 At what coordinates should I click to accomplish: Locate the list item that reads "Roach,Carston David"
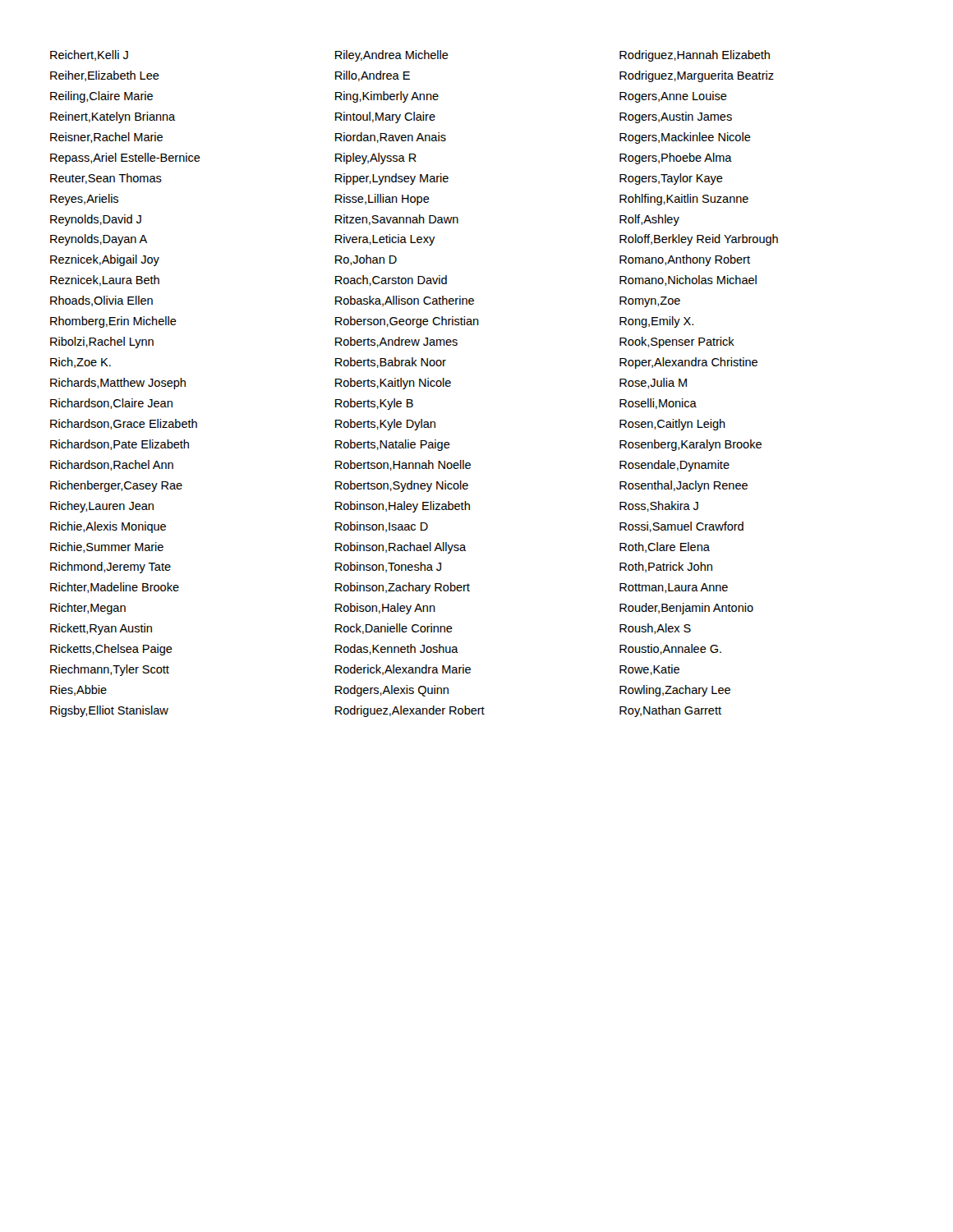point(391,280)
